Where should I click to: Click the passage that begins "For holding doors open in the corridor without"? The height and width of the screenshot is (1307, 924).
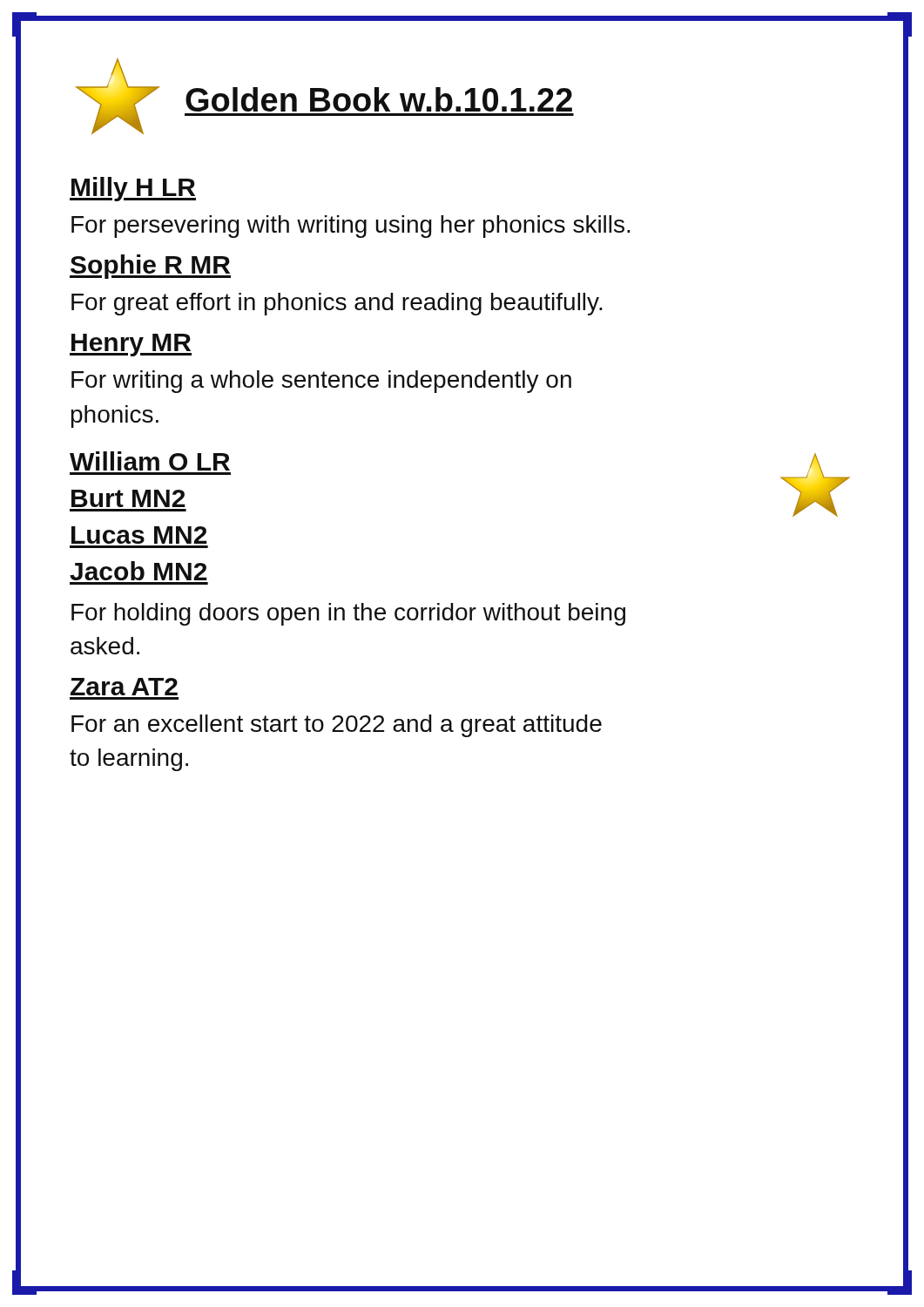point(348,629)
